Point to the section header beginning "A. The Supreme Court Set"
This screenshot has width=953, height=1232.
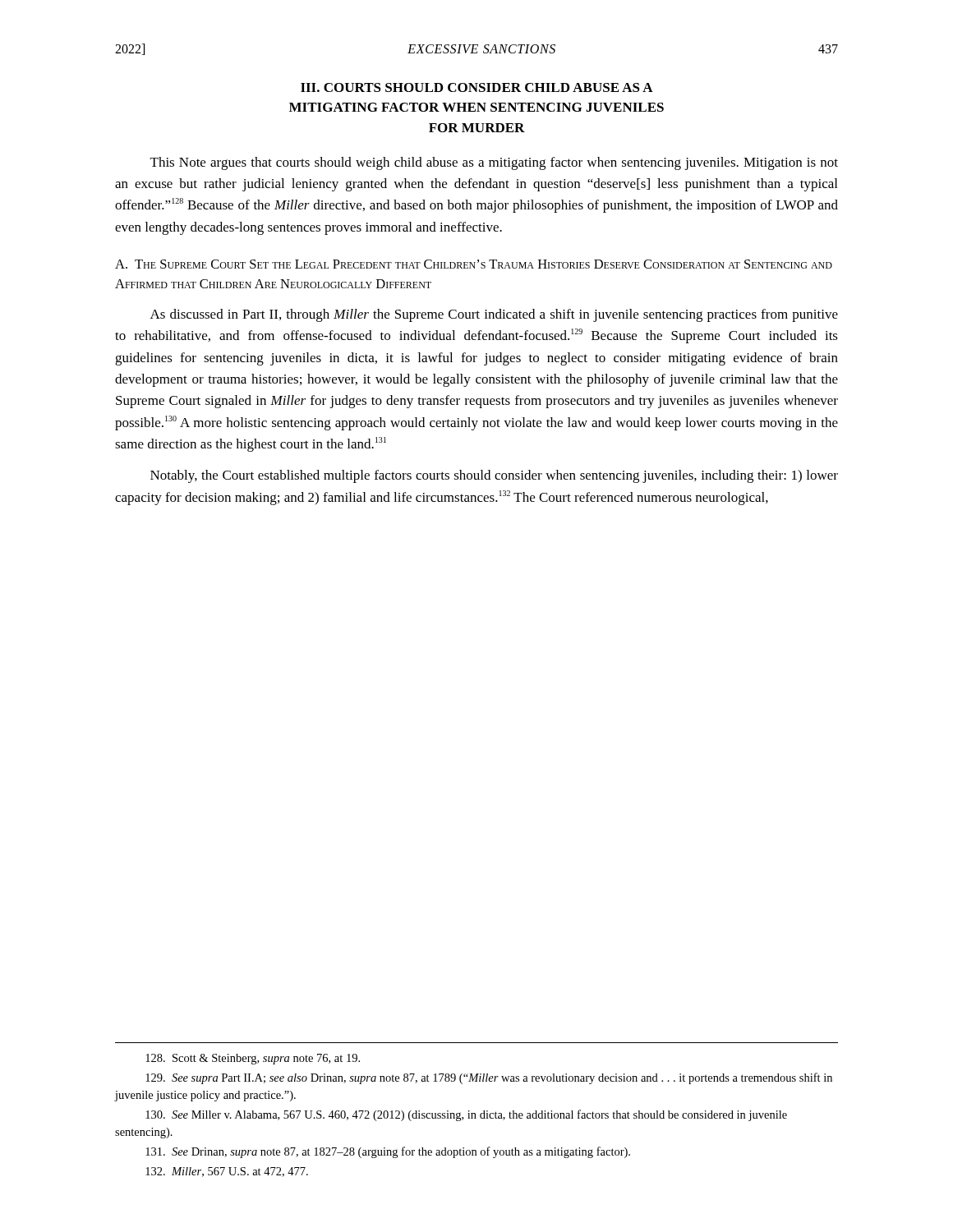coord(474,274)
